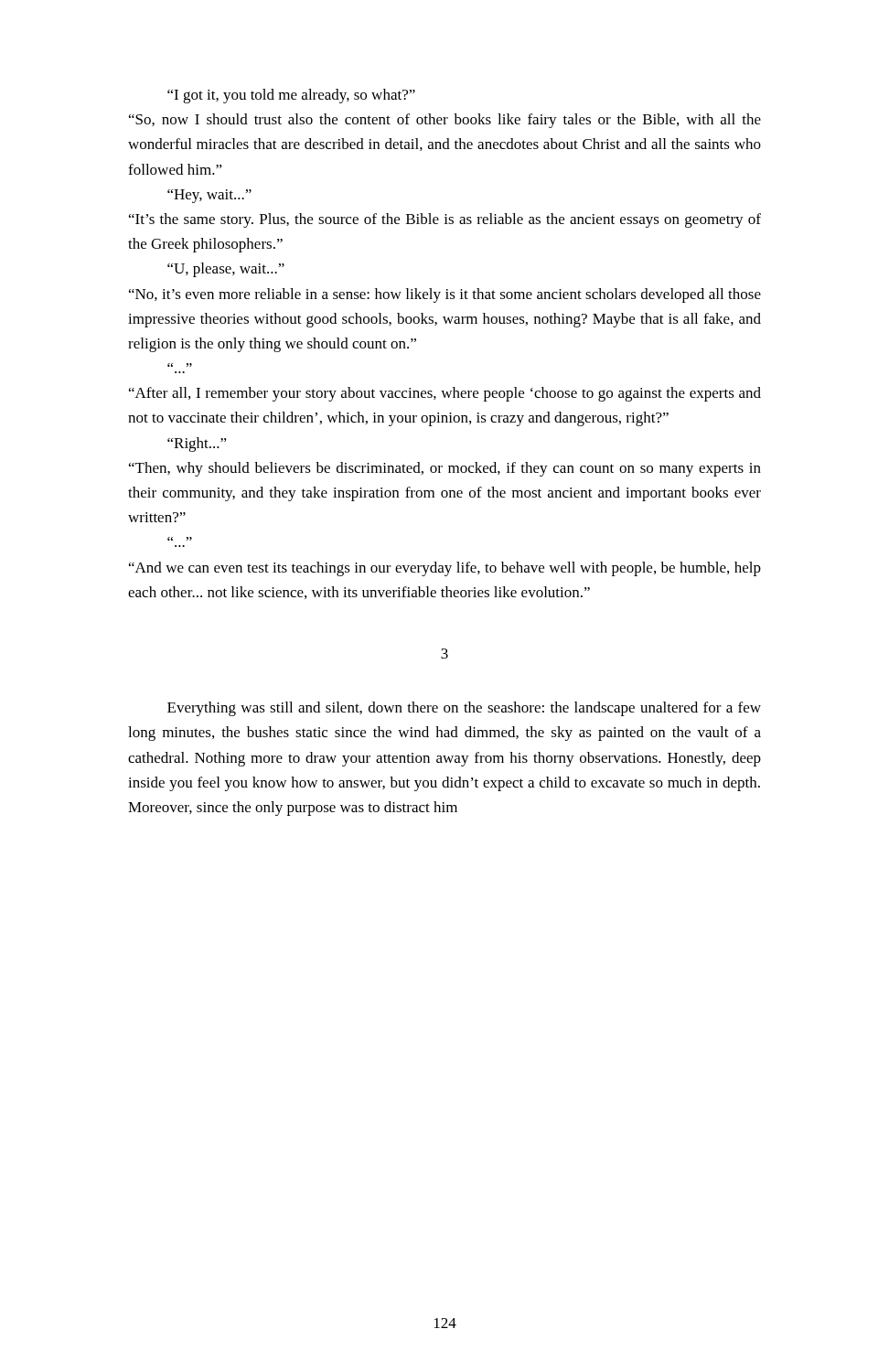Find the block on this page that starts "“I got it,"
The height and width of the screenshot is (1372, 889).
coord(291,96)
